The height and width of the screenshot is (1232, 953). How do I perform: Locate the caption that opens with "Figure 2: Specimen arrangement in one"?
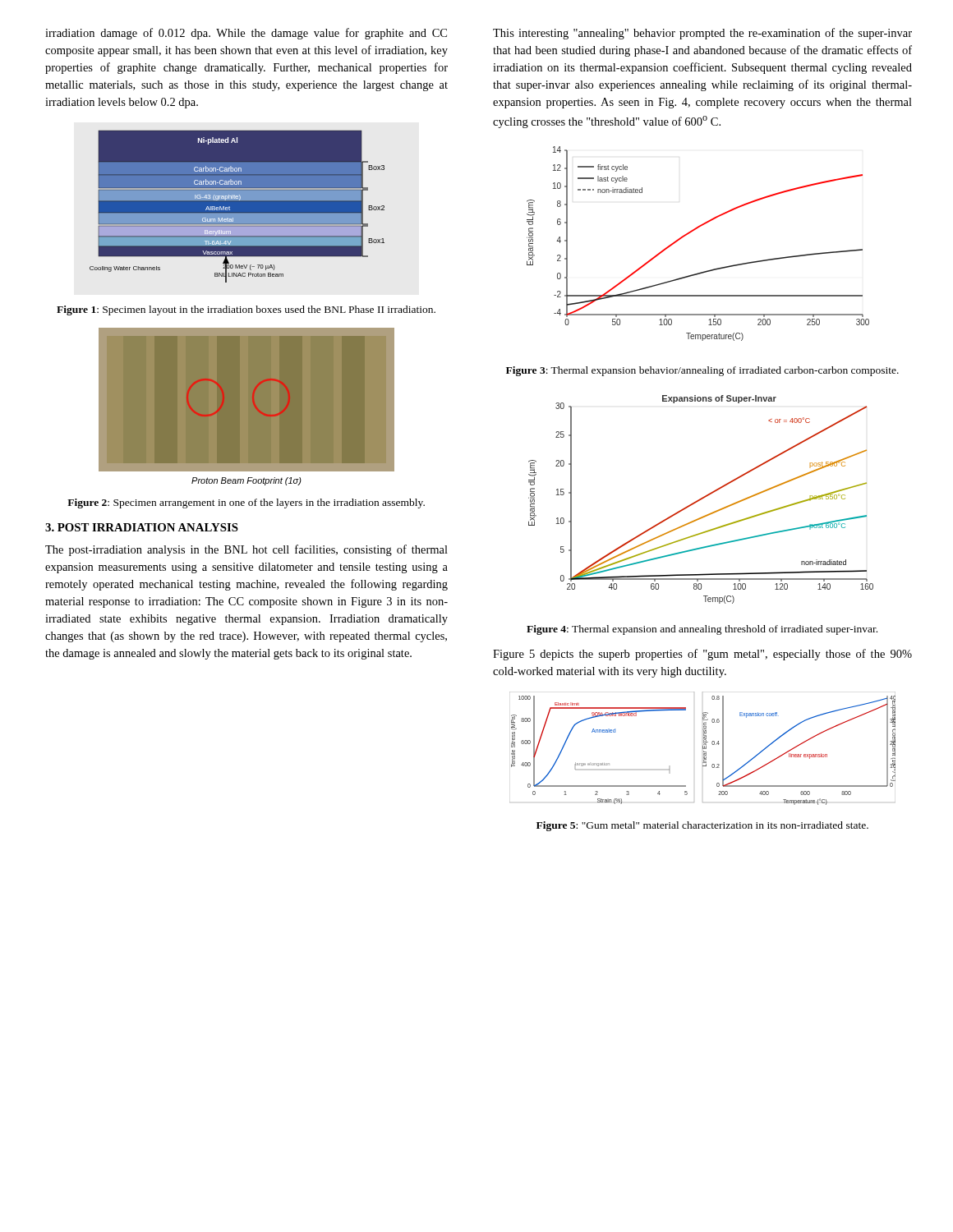point(246,502)
